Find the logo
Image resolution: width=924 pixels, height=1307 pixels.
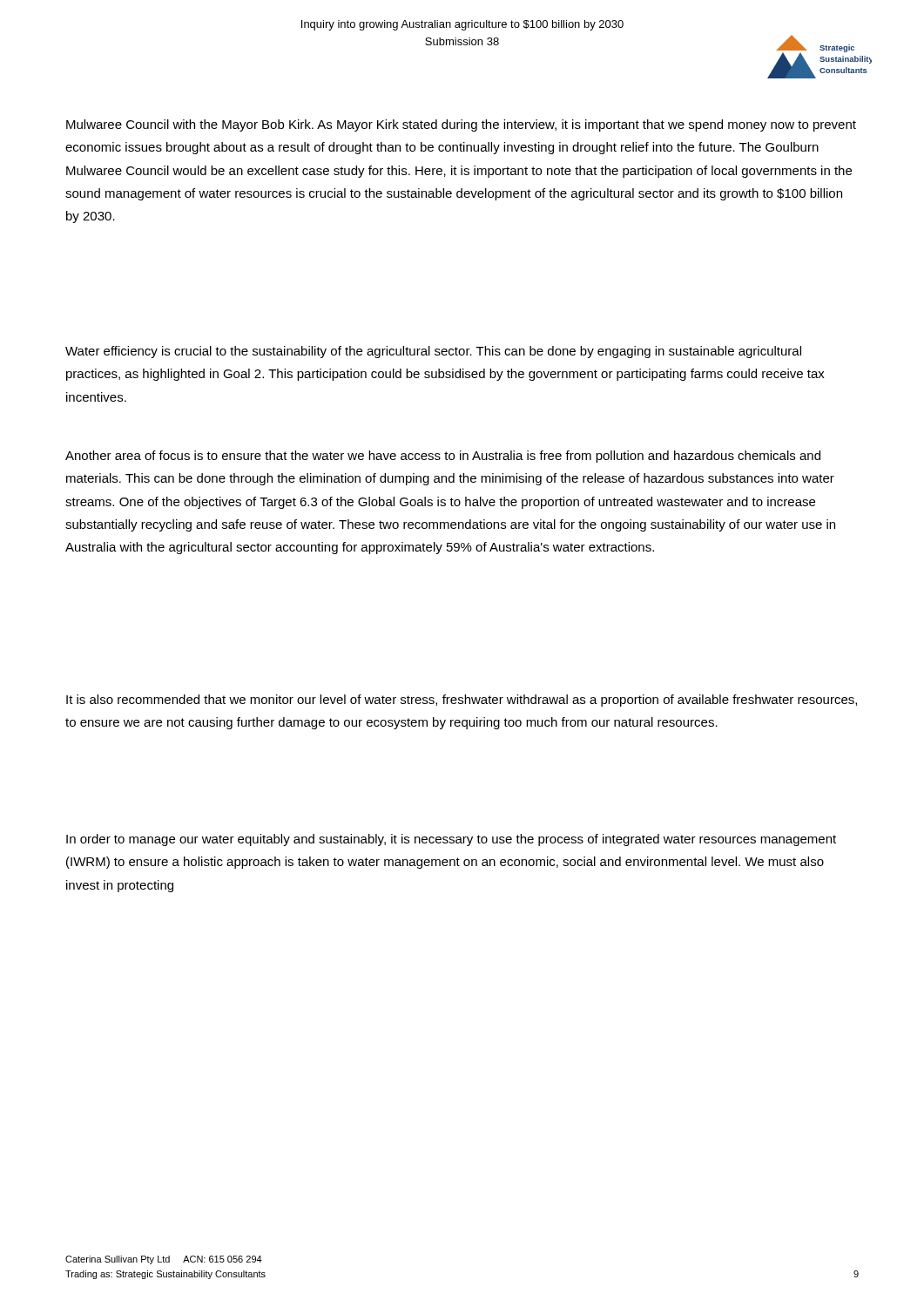pos(819,63)
